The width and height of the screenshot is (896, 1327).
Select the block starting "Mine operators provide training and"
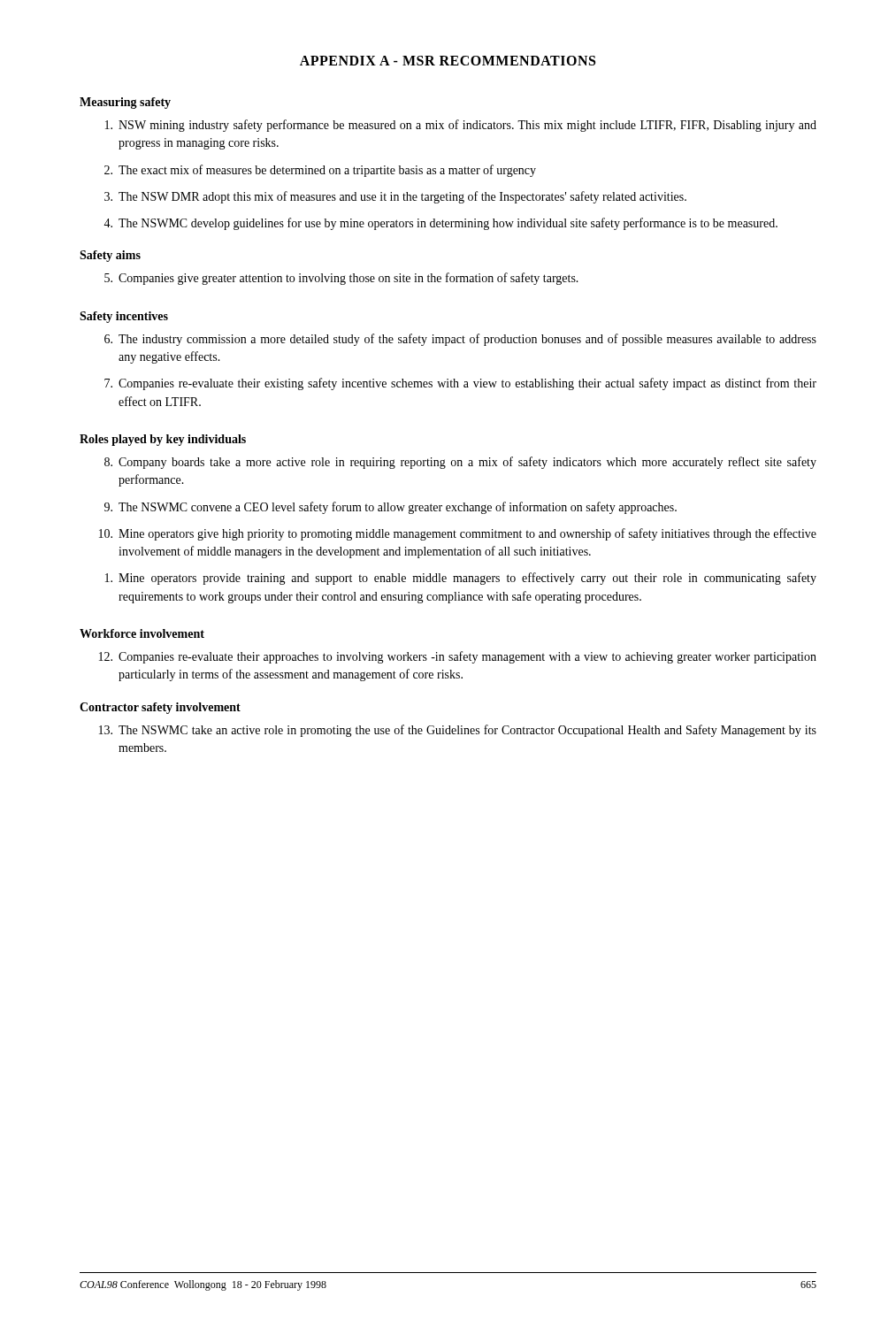[x=448, y=588]
